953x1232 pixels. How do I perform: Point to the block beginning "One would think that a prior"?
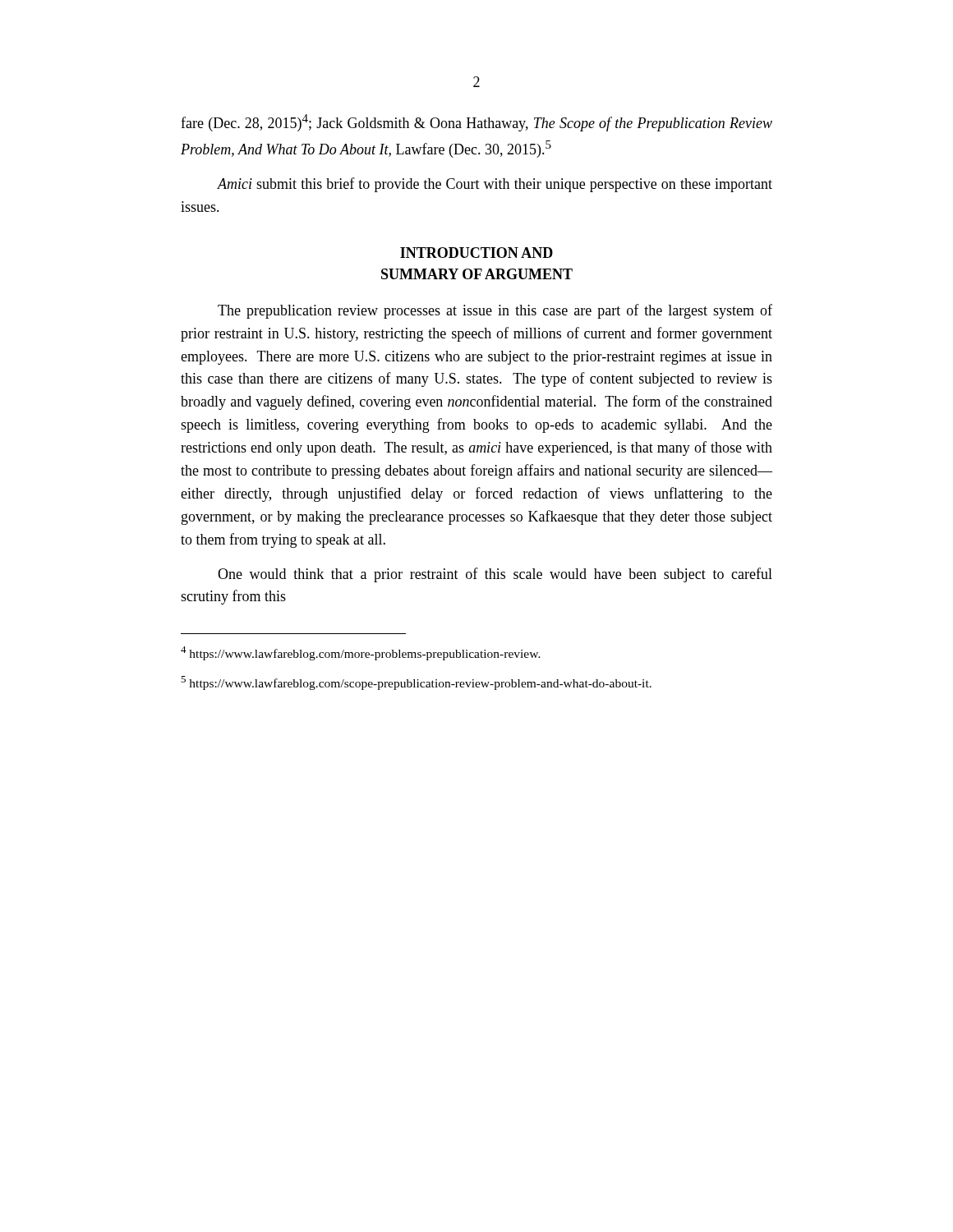[476, 585]
